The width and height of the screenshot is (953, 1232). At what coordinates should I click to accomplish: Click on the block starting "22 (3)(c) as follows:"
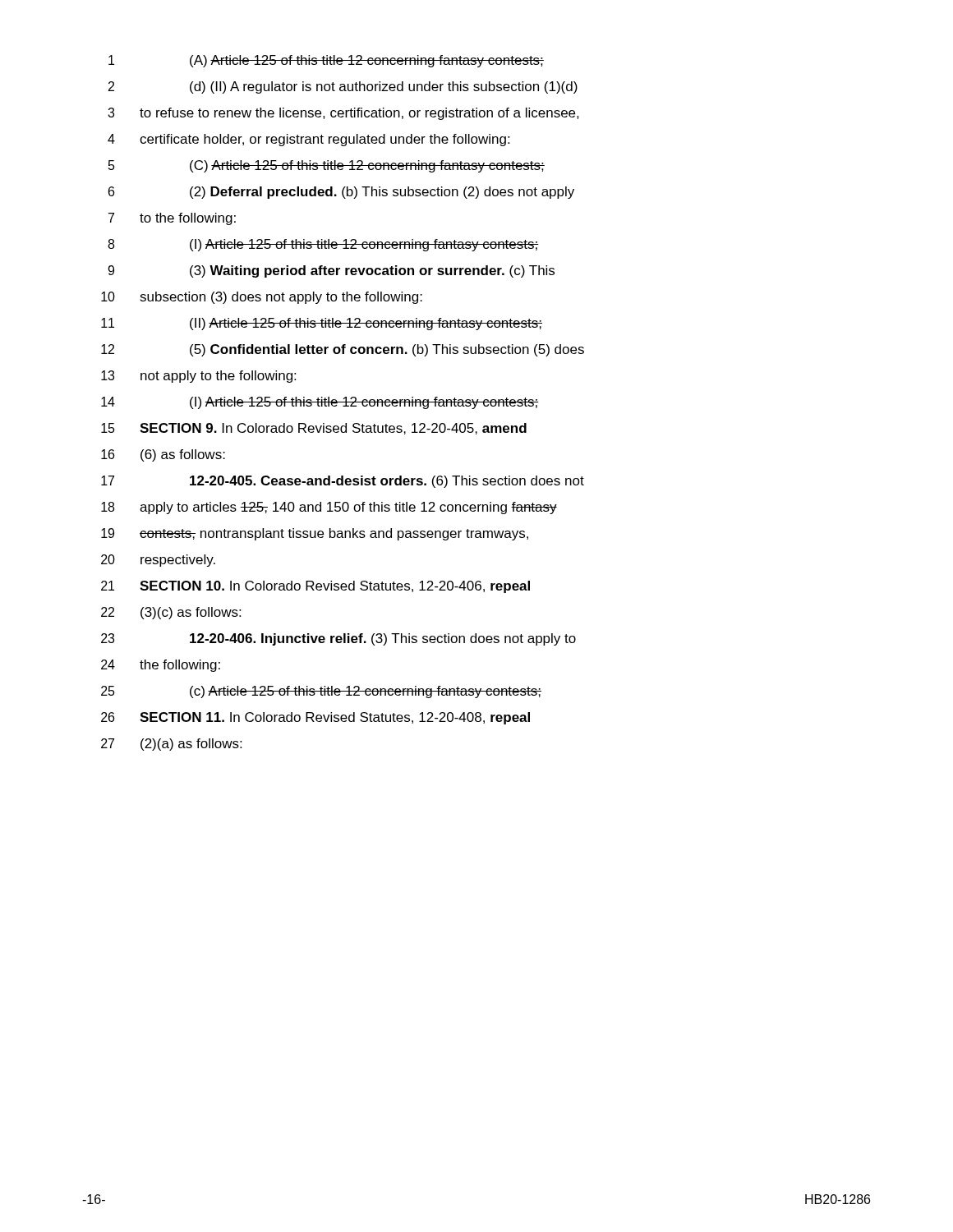171,613
